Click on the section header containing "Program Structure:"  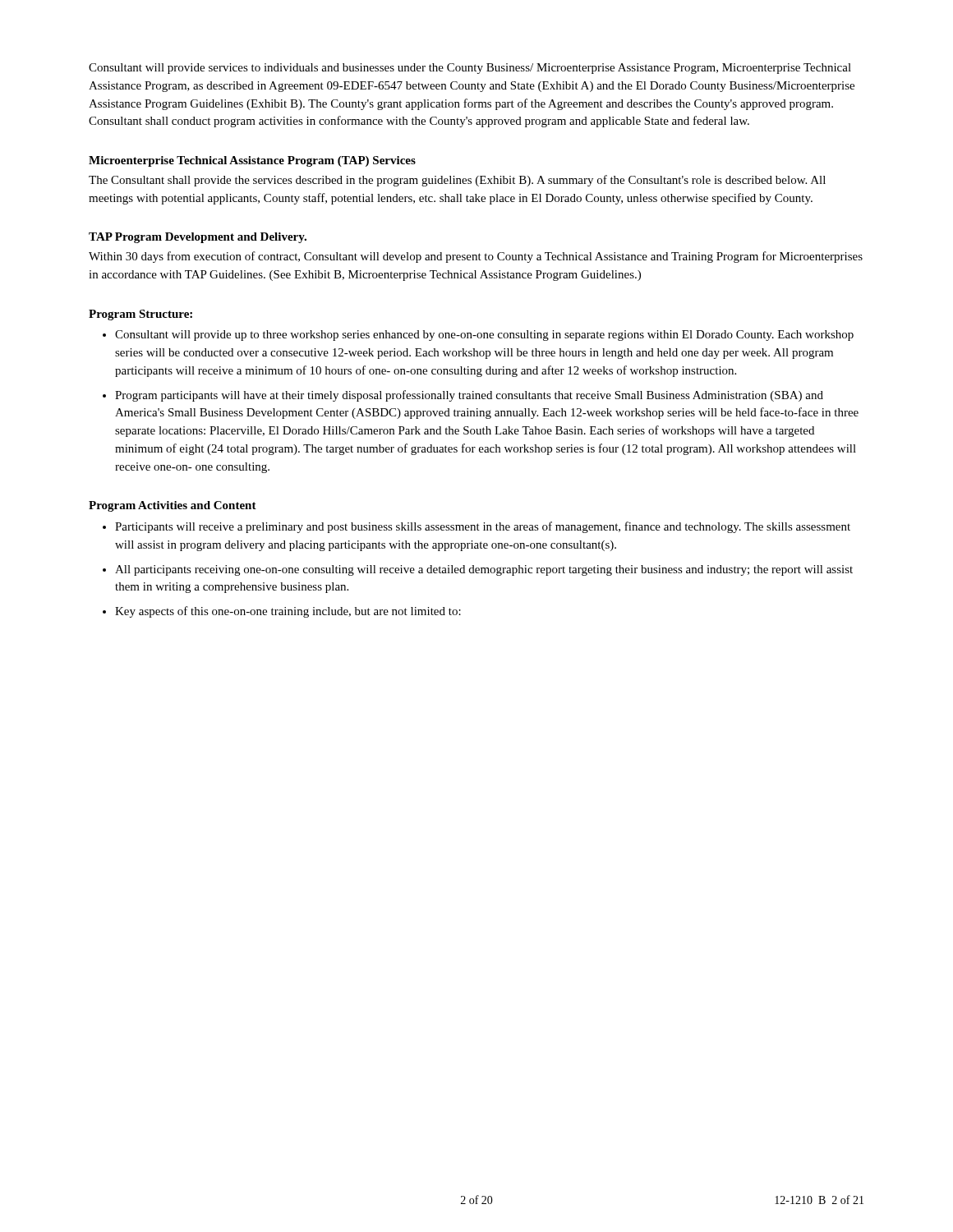point(141,313)
